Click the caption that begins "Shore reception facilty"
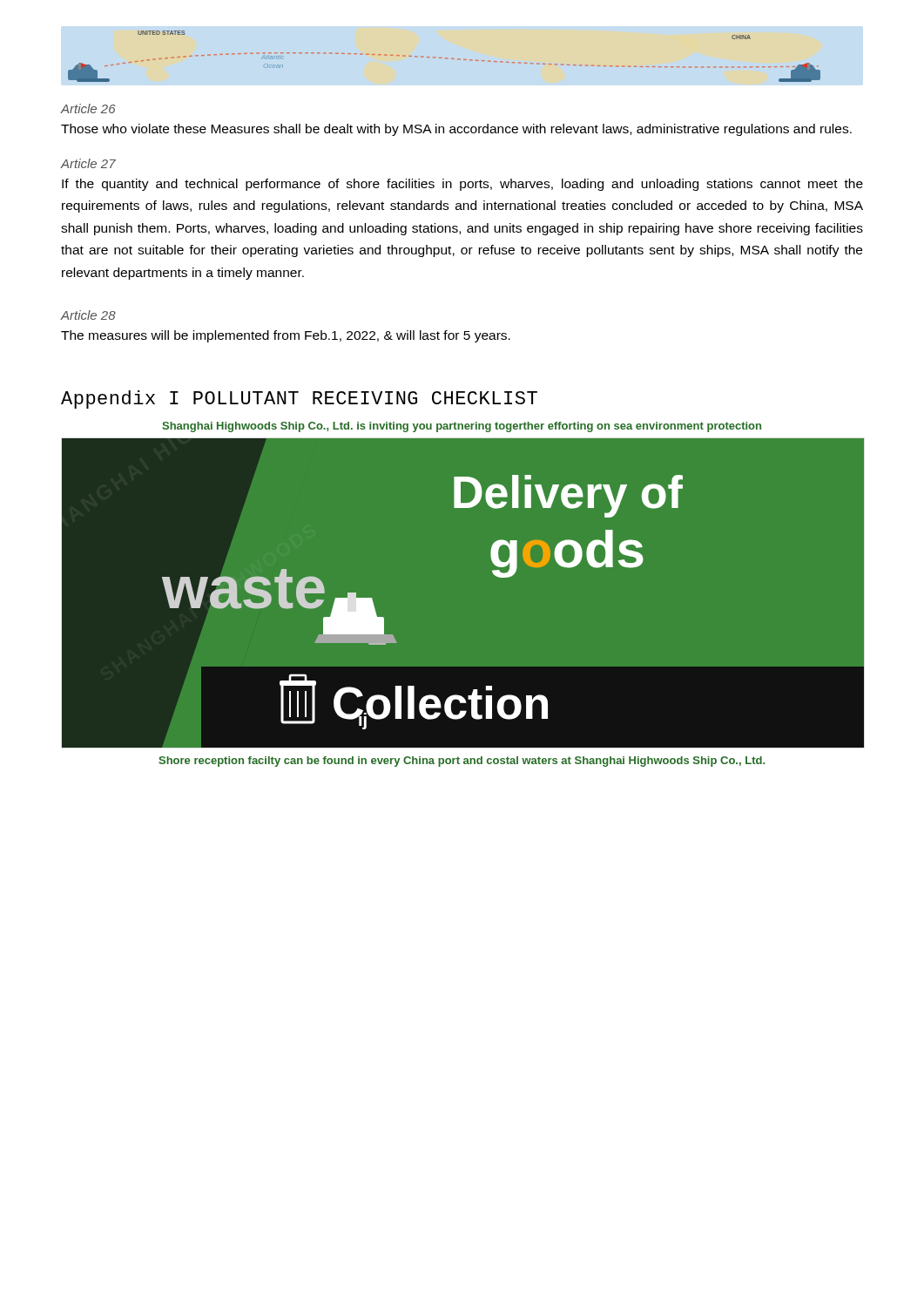This screenshot has height=1307, width=924. coord(462,760)
